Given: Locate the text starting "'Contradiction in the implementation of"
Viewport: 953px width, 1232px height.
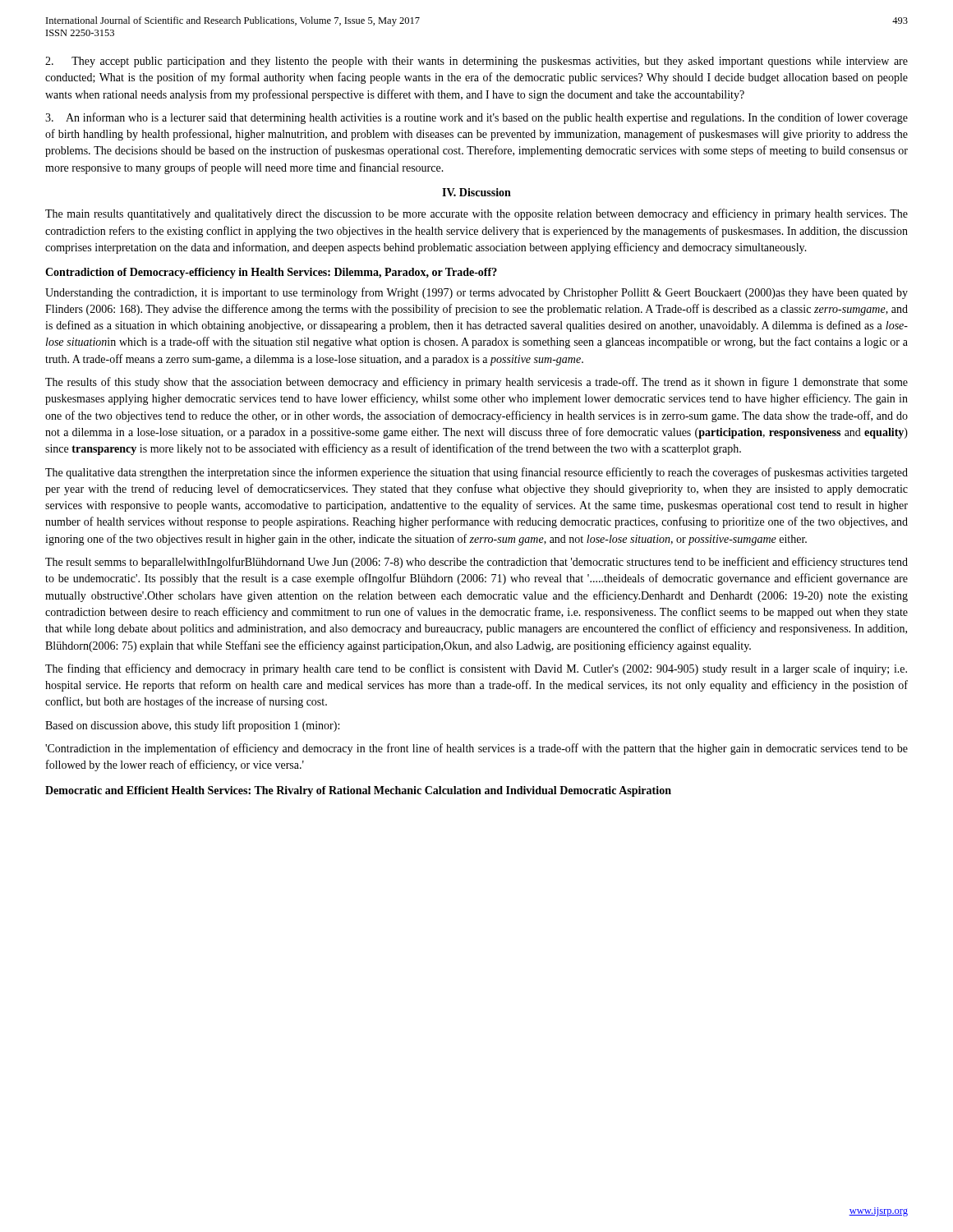Looking at the screenshot, I should point(476,757).
